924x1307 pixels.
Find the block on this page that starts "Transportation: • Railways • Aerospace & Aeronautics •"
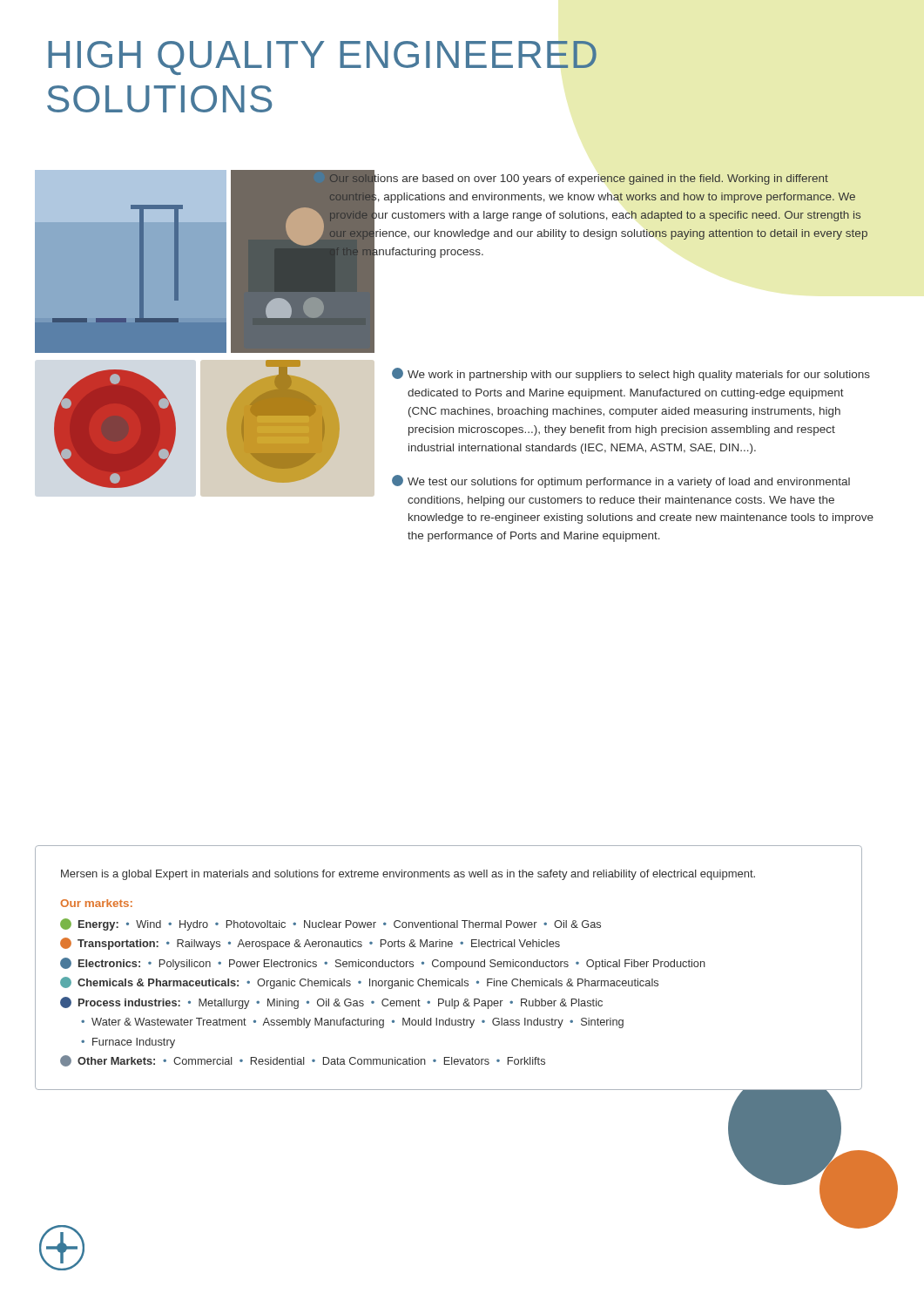(x=310, y=944)
